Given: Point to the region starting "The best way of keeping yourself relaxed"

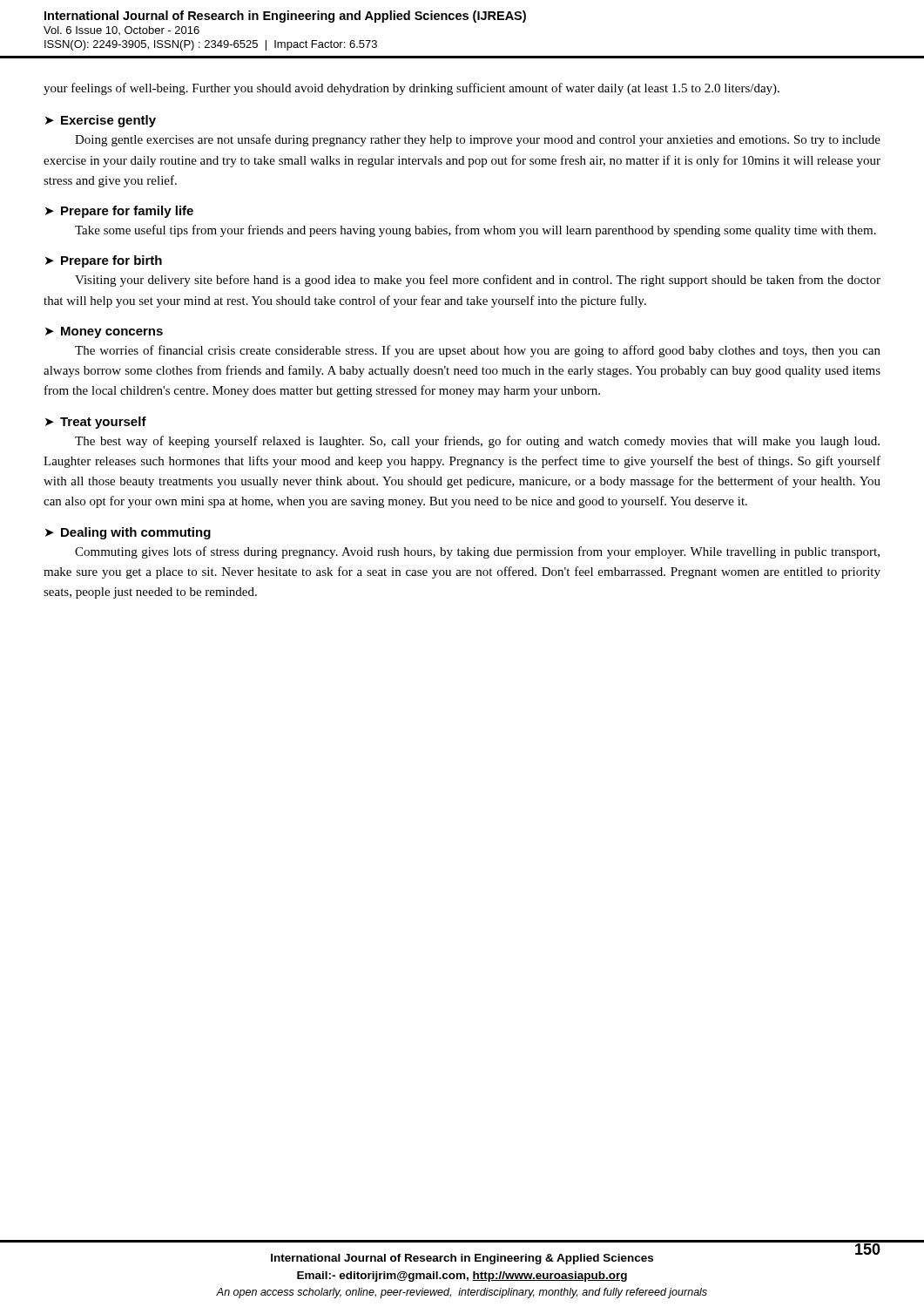Looking at the screenshot, I should point(462,471).
